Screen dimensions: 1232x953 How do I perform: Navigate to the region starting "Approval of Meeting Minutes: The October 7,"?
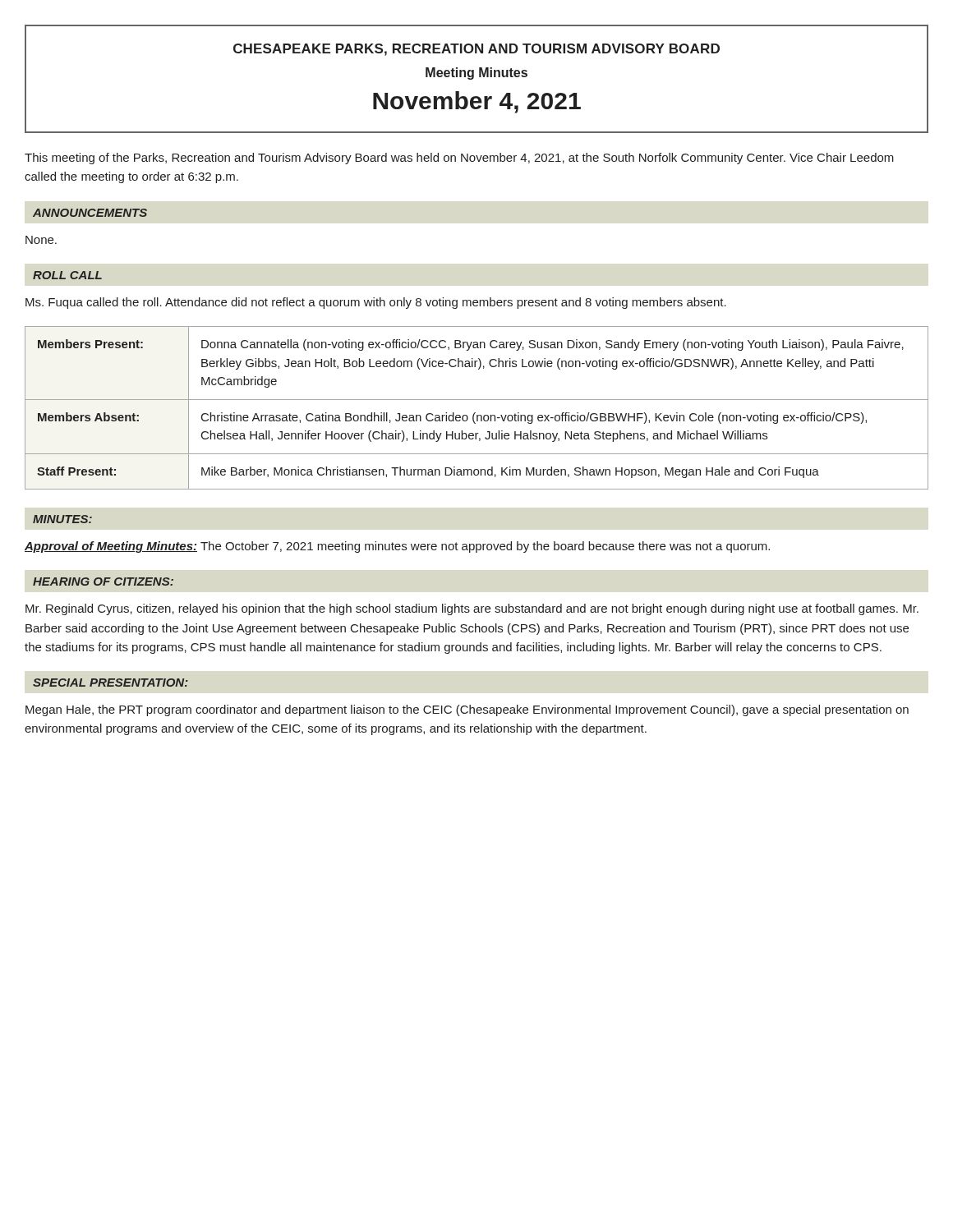click(x=398, y=546)
